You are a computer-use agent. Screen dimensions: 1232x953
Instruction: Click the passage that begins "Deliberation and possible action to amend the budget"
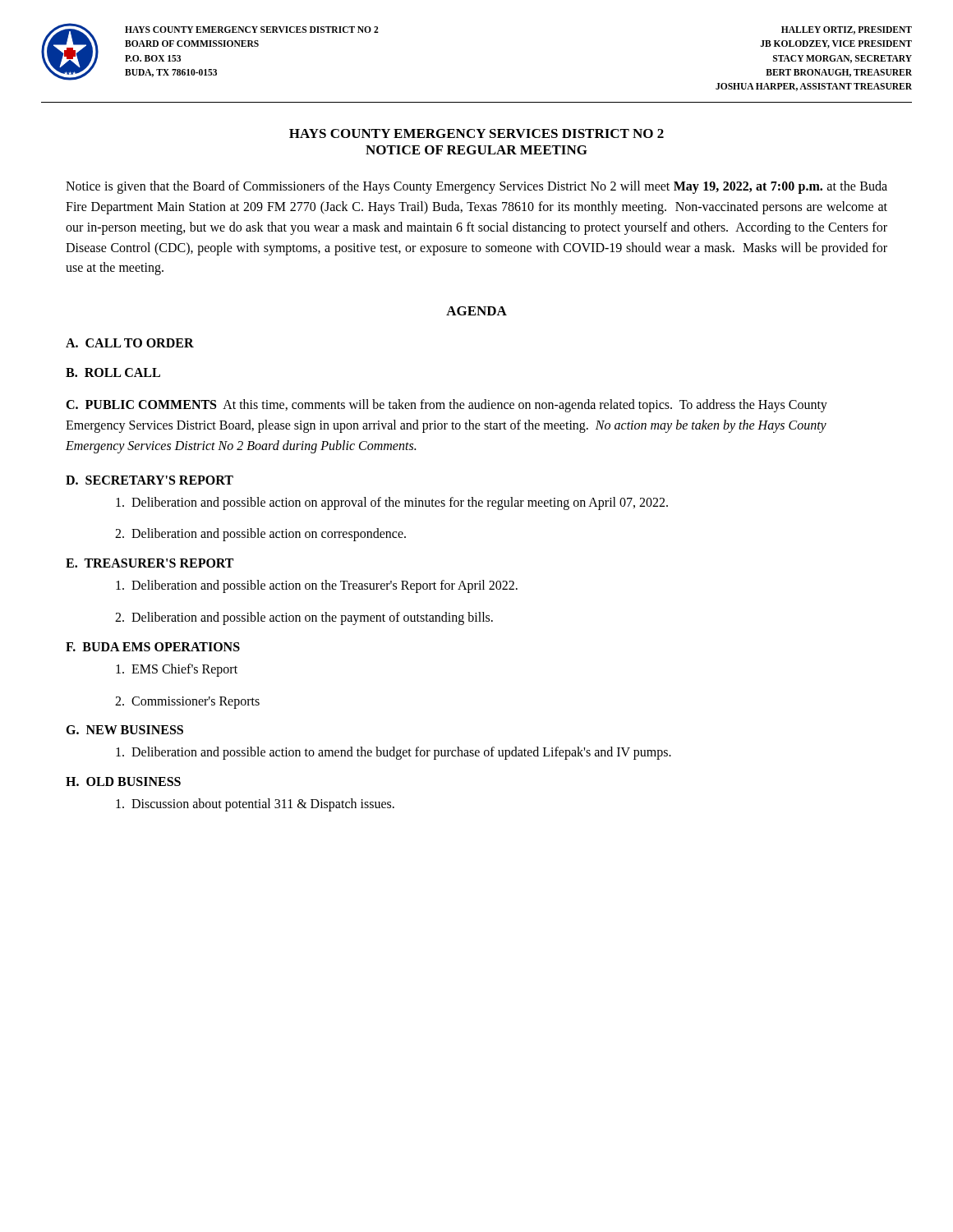coord(501,753)
